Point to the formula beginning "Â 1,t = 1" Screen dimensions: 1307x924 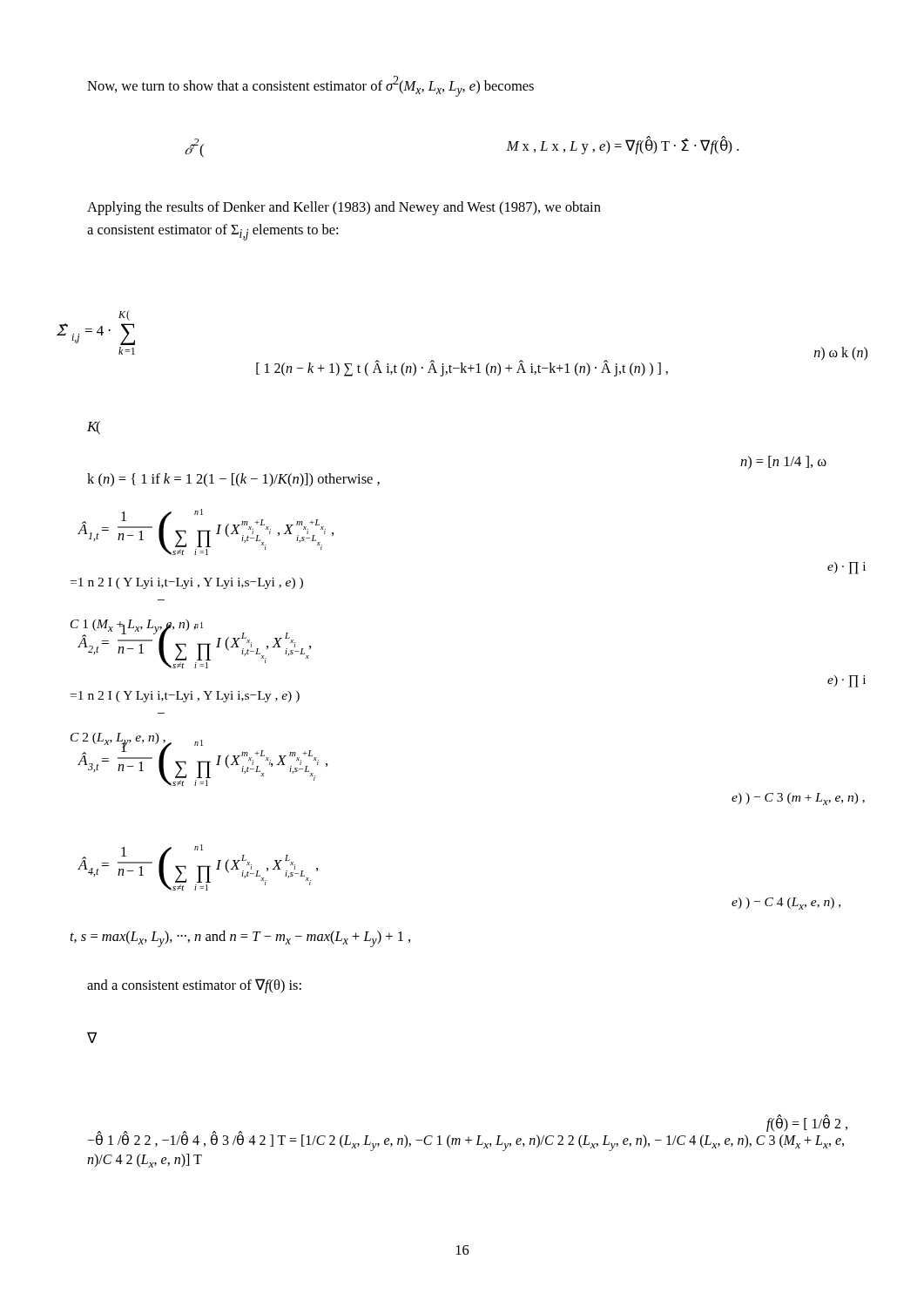point(206,532)
